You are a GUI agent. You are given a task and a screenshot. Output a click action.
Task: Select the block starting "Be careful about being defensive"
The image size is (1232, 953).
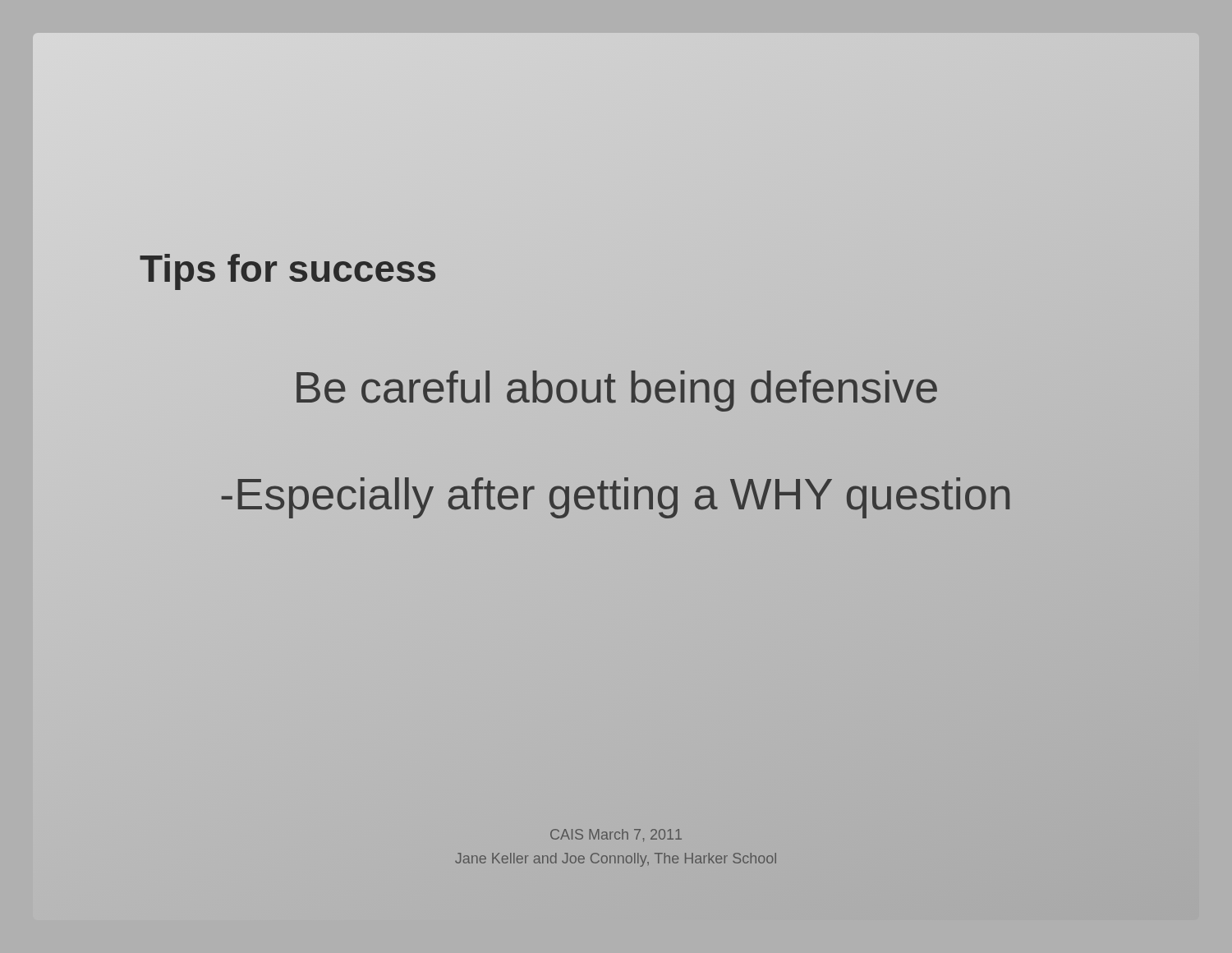pyautogui.click(x=616, y=387)
